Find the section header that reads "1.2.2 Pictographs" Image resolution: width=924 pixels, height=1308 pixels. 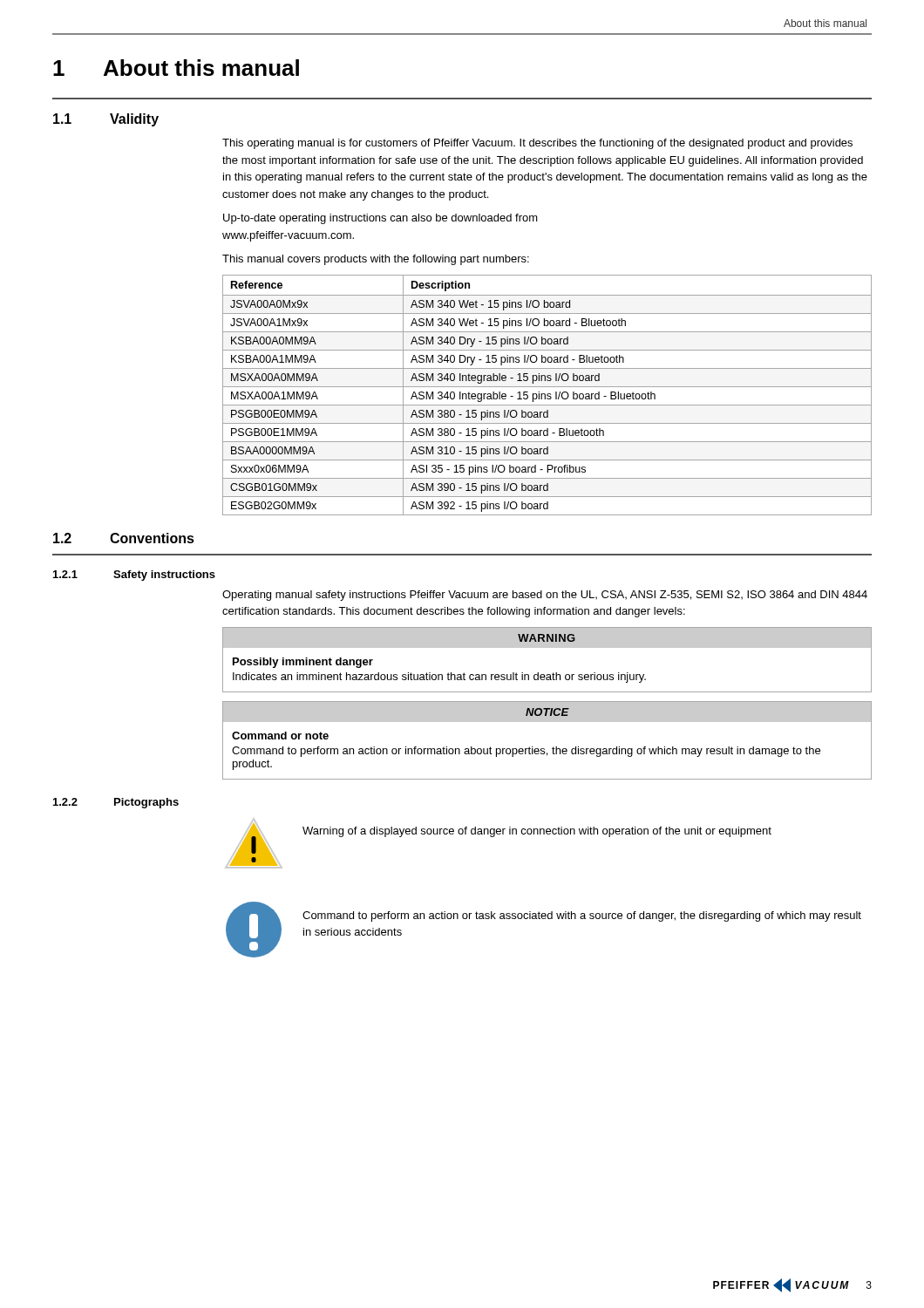click(x=116, y=801)
